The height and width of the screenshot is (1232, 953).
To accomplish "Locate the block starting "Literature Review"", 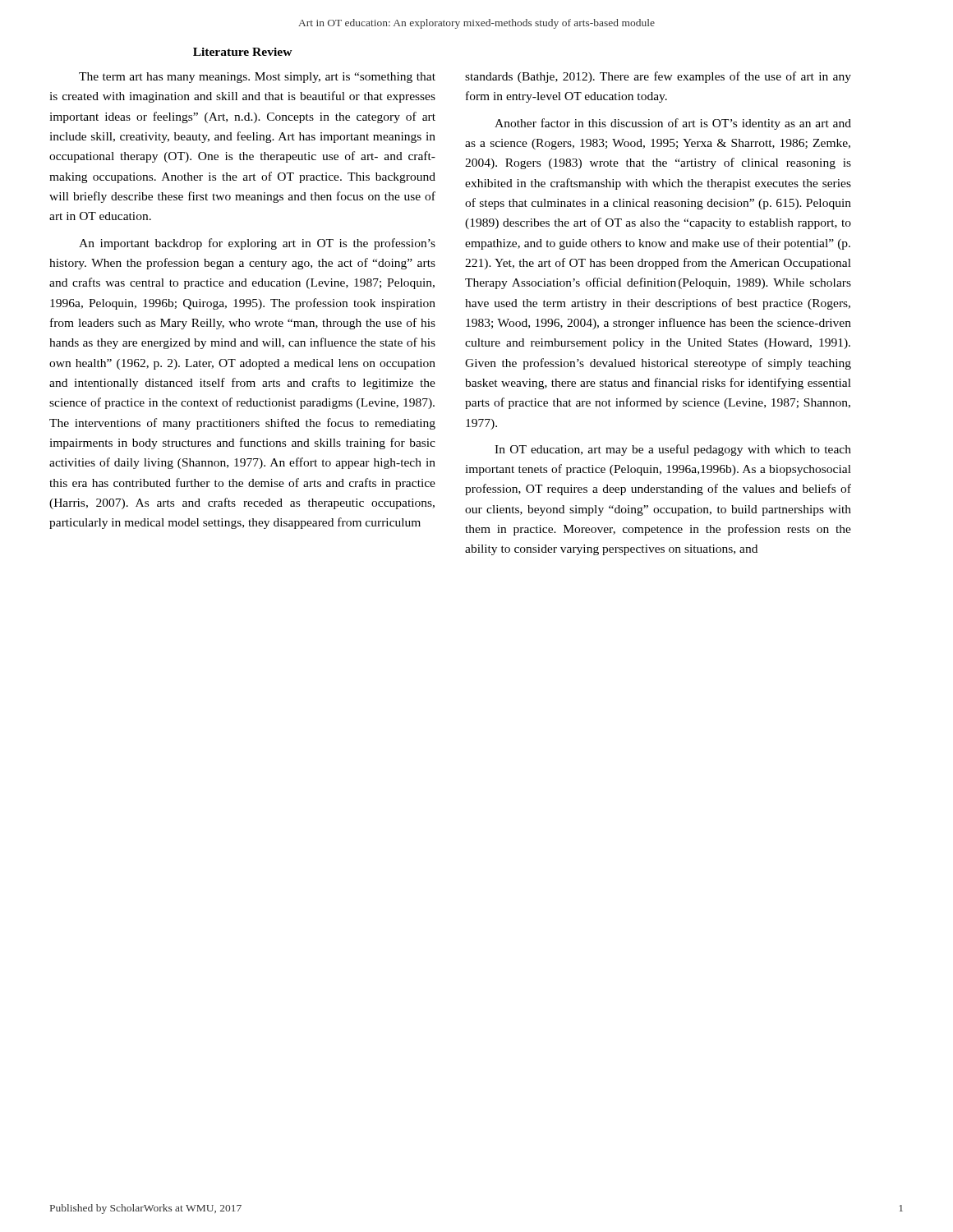I will coord(242,51).
